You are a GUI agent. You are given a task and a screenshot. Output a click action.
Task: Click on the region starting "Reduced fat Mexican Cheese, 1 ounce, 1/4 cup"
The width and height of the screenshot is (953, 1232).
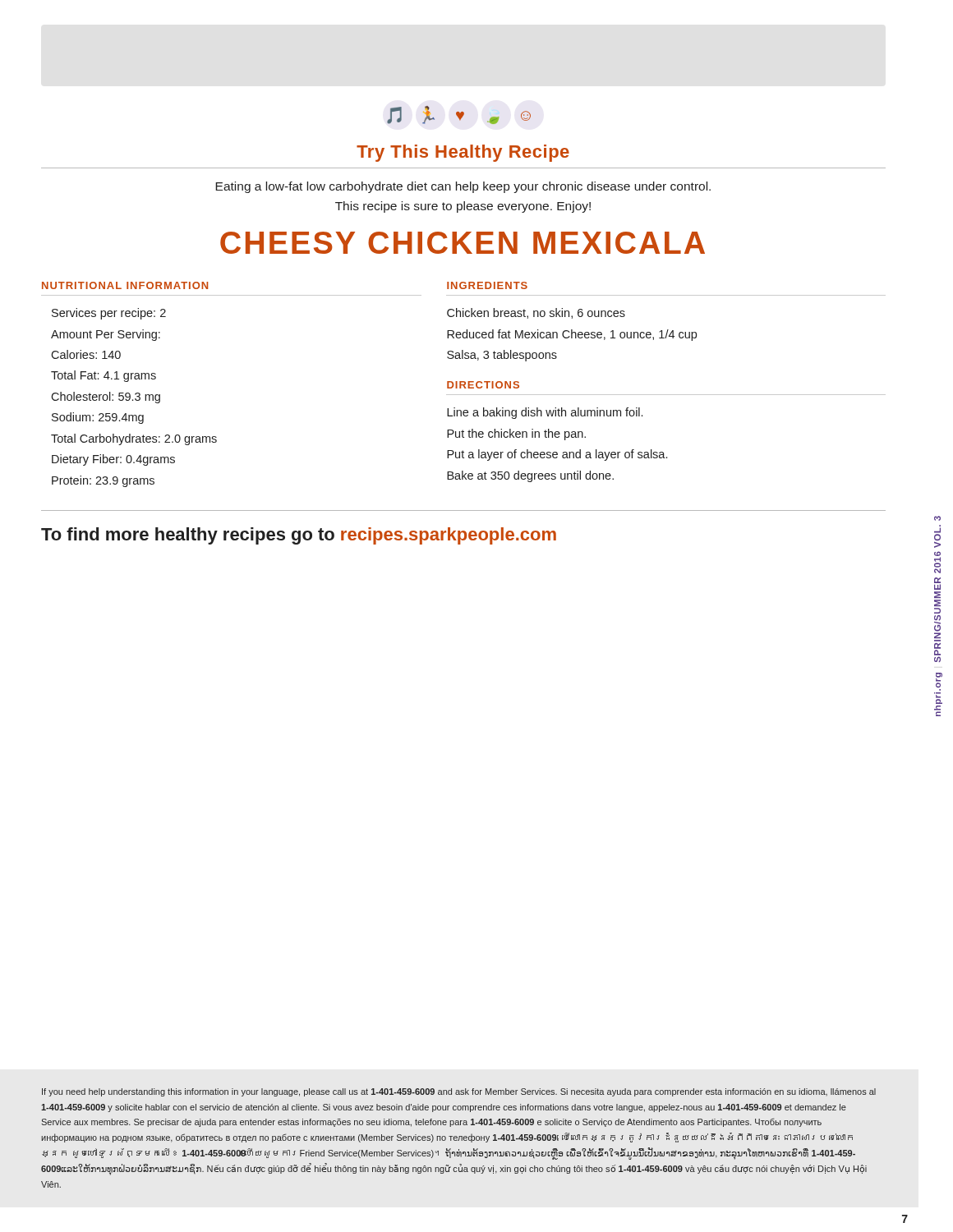(x=572, y=334)
